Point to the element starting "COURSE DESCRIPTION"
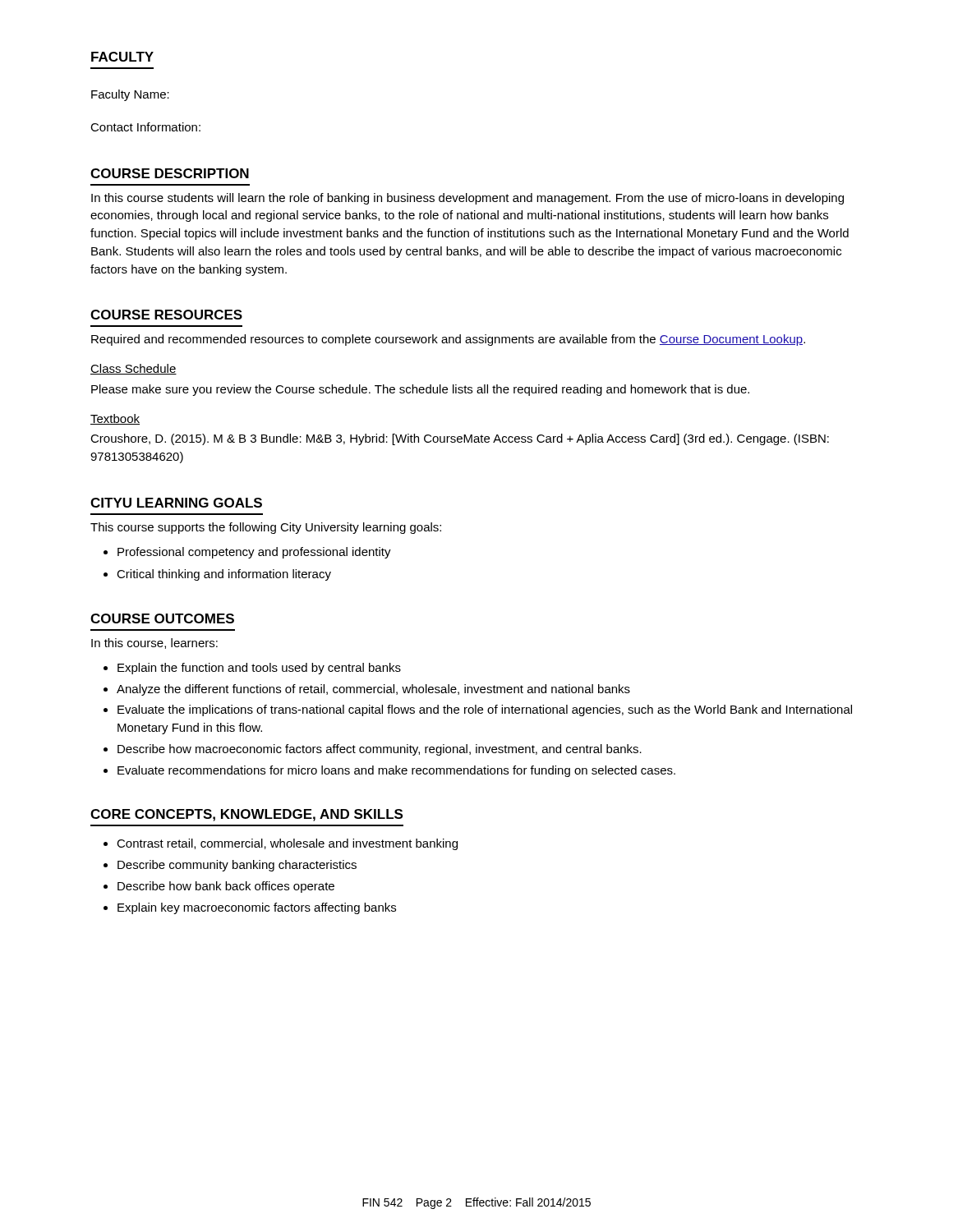 [x=170, y=175]
